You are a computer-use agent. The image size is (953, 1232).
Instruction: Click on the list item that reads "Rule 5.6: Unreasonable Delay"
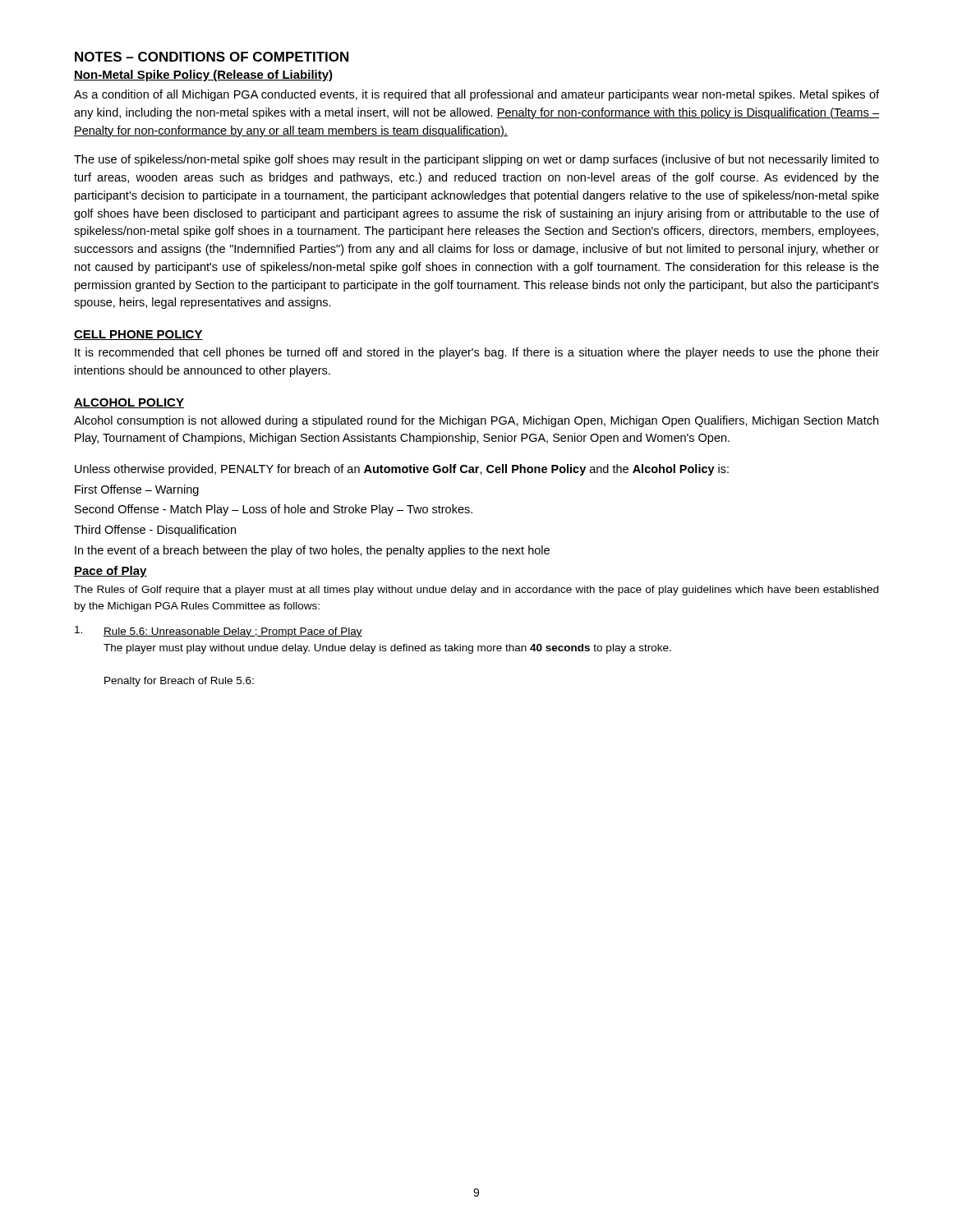coord(476,656)
